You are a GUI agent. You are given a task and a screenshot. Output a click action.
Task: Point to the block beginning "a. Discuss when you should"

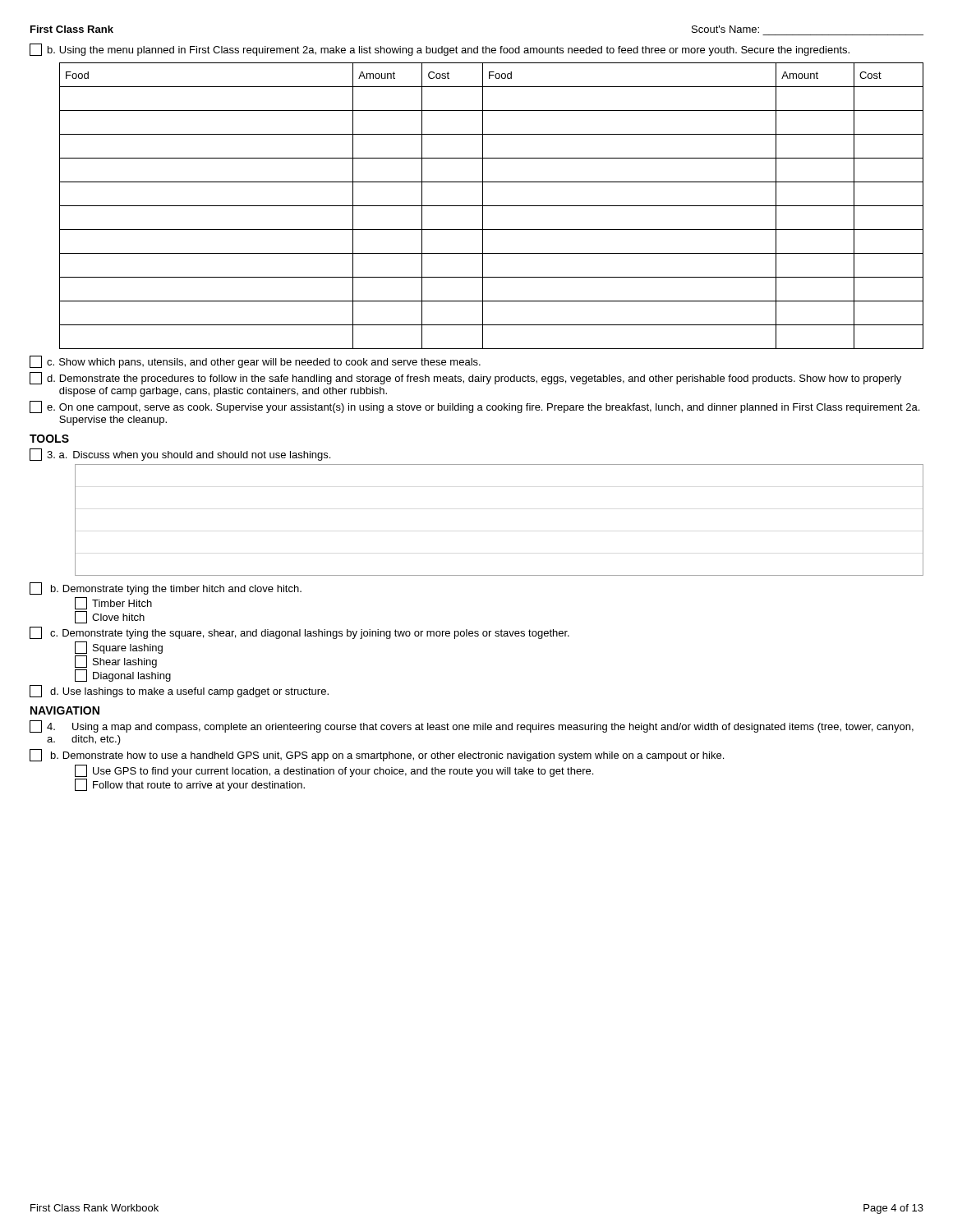[x=180, y=455]
